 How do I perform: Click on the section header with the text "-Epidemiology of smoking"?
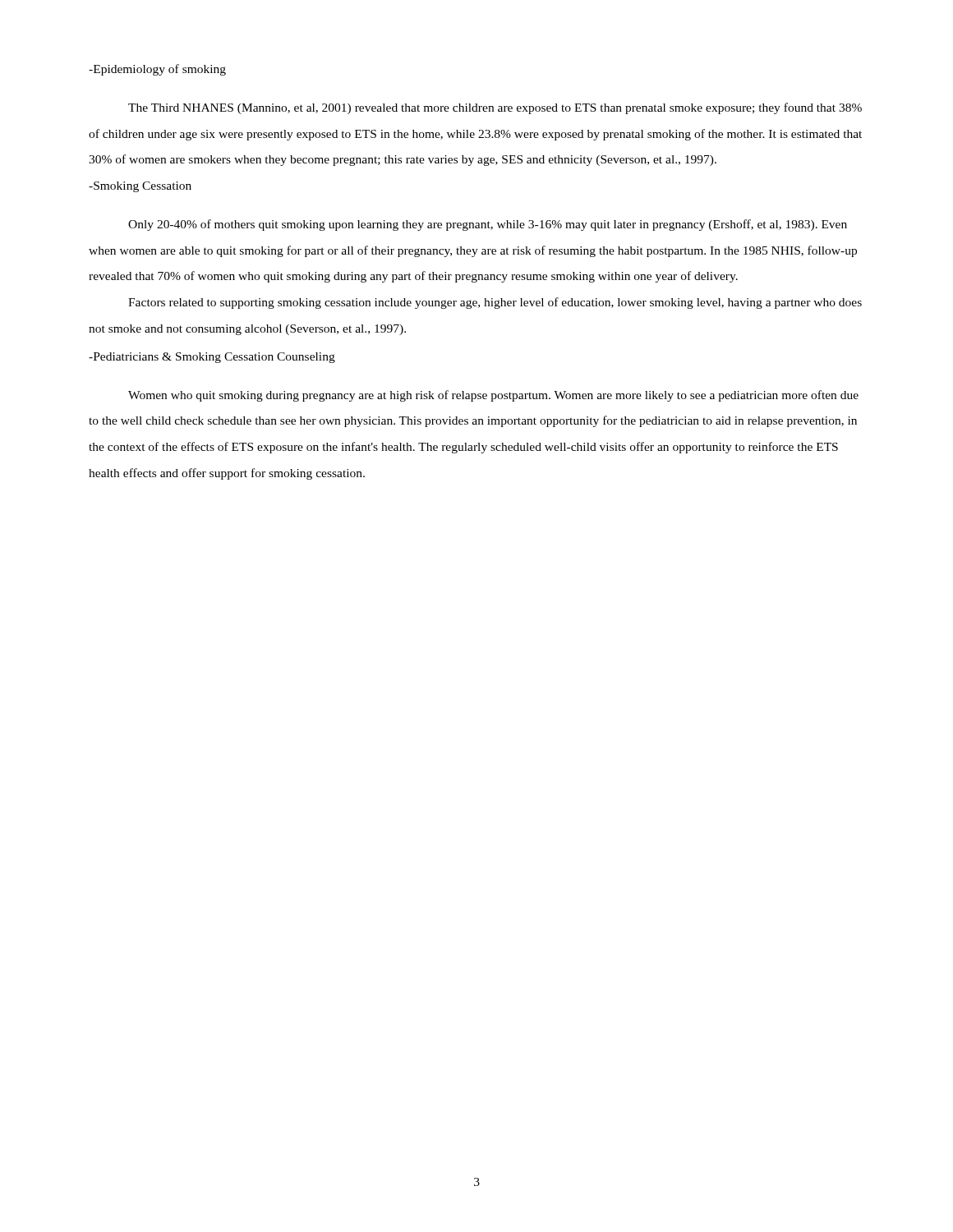(x=157, y=69)
